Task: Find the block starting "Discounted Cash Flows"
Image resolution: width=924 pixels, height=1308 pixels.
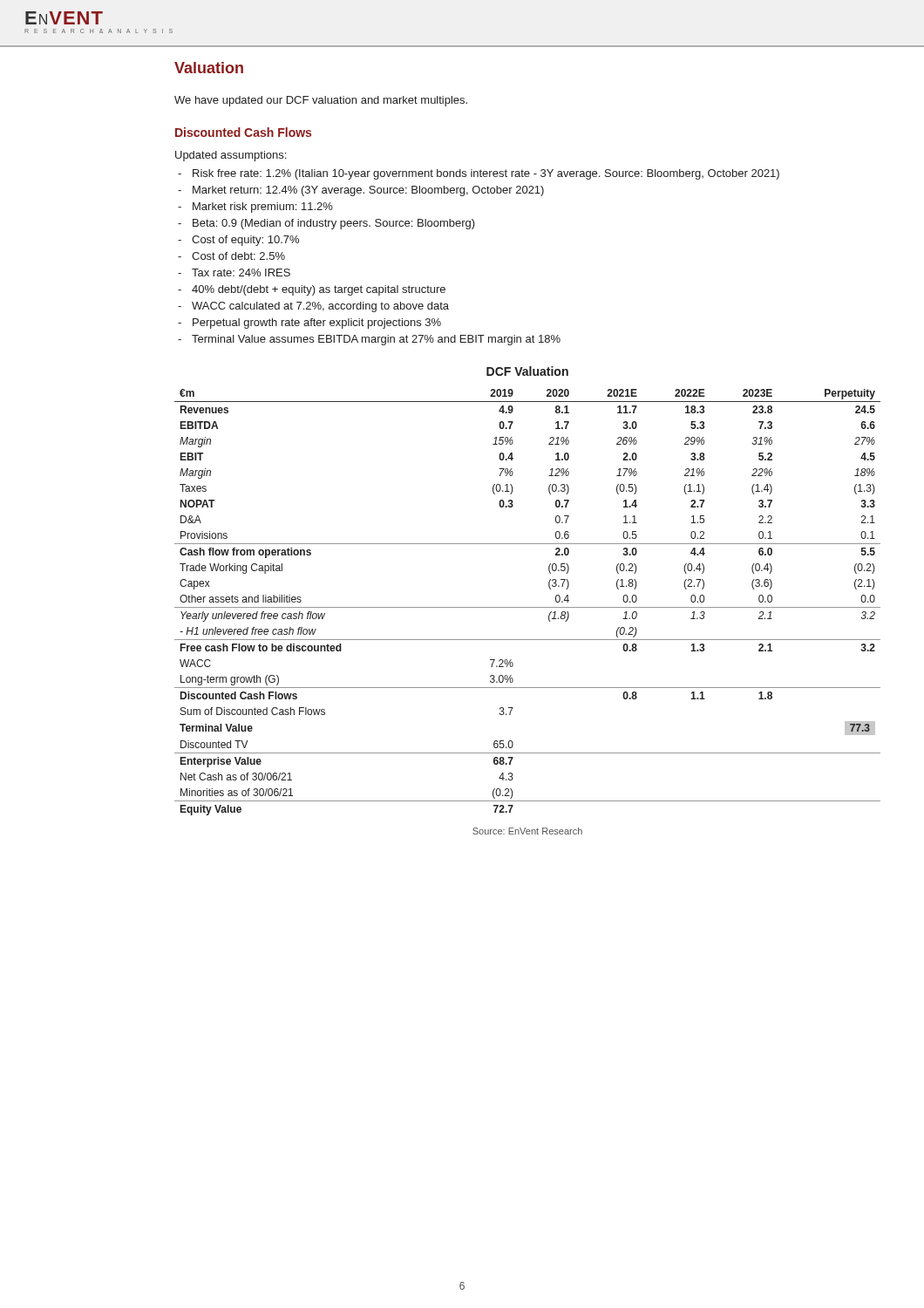Action: tap(243, 133)
